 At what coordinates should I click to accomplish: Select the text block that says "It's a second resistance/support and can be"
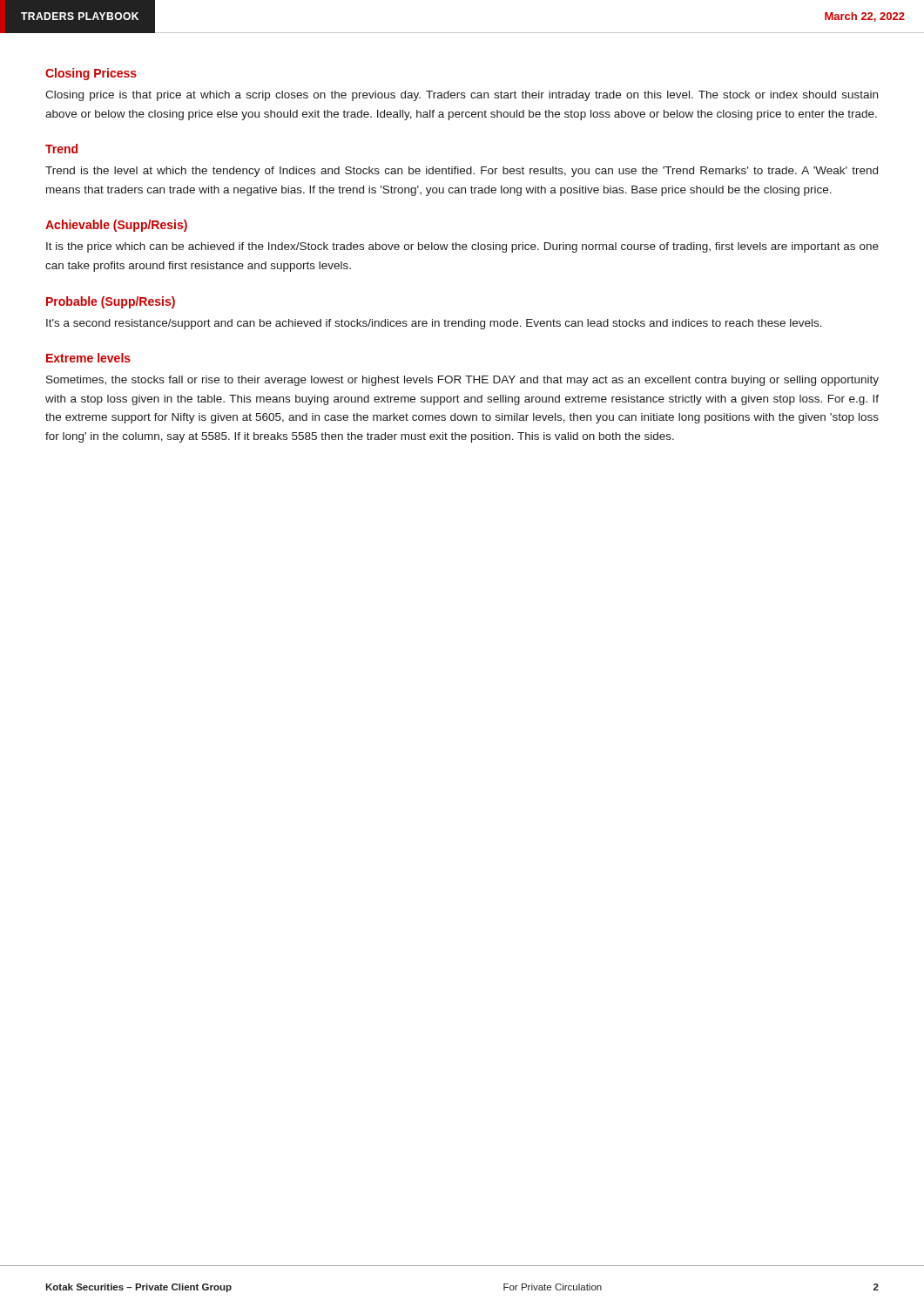coord(434,322)
